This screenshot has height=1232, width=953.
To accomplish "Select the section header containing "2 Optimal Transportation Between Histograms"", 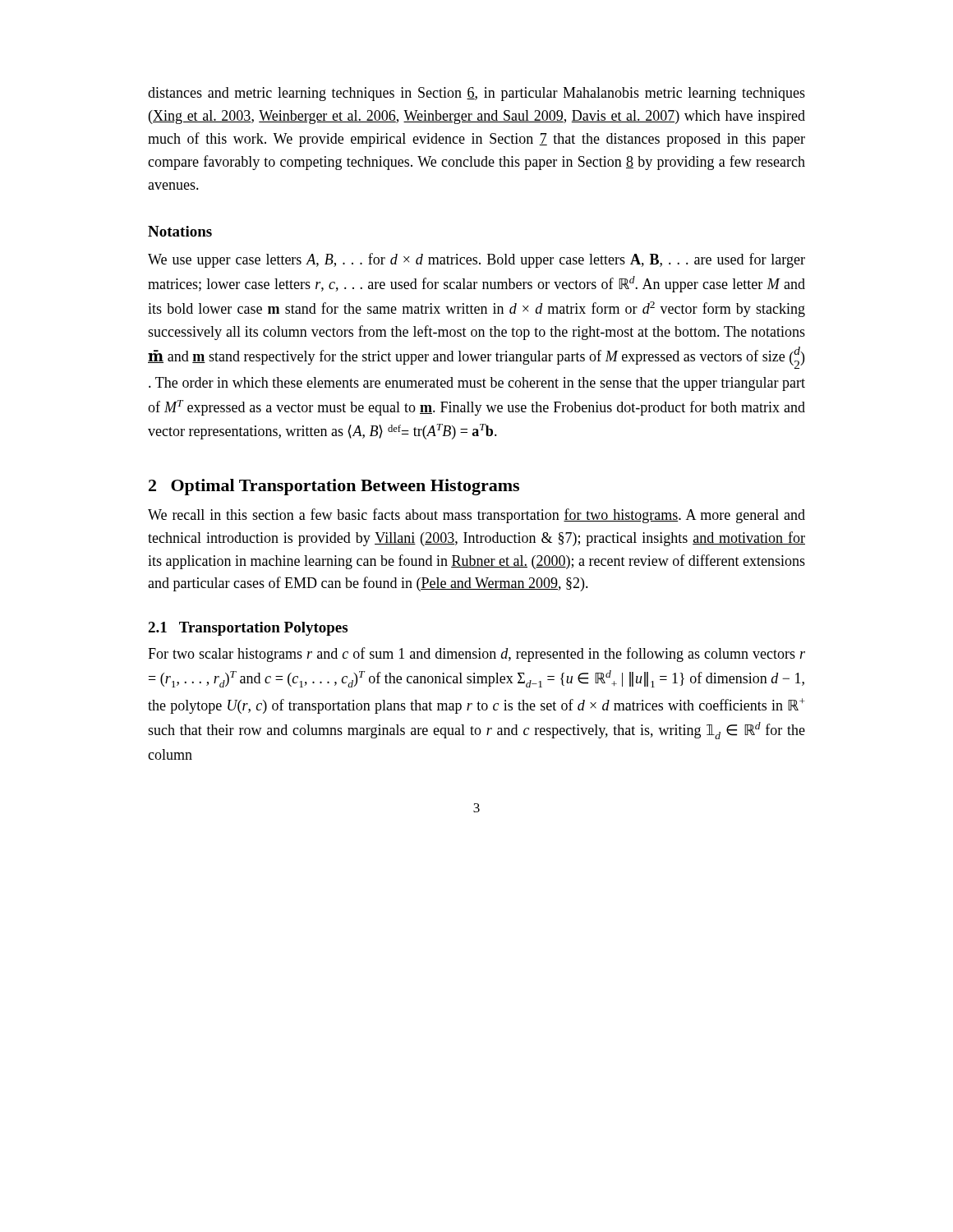I will click(334, 485).
